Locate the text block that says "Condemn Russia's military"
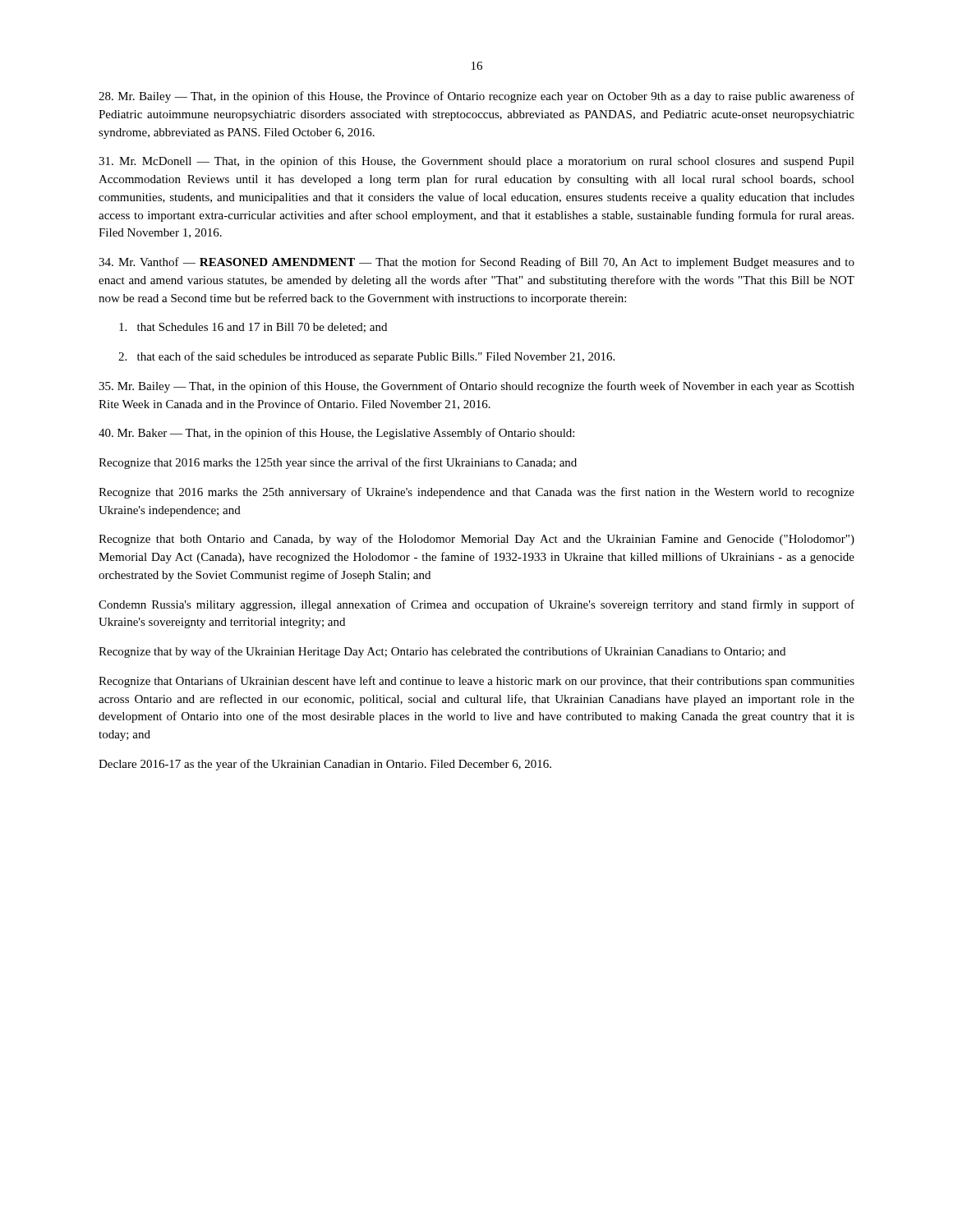The width and height of the screenshot is (953, 1232). pyautogui.click(x=476, y=613)
